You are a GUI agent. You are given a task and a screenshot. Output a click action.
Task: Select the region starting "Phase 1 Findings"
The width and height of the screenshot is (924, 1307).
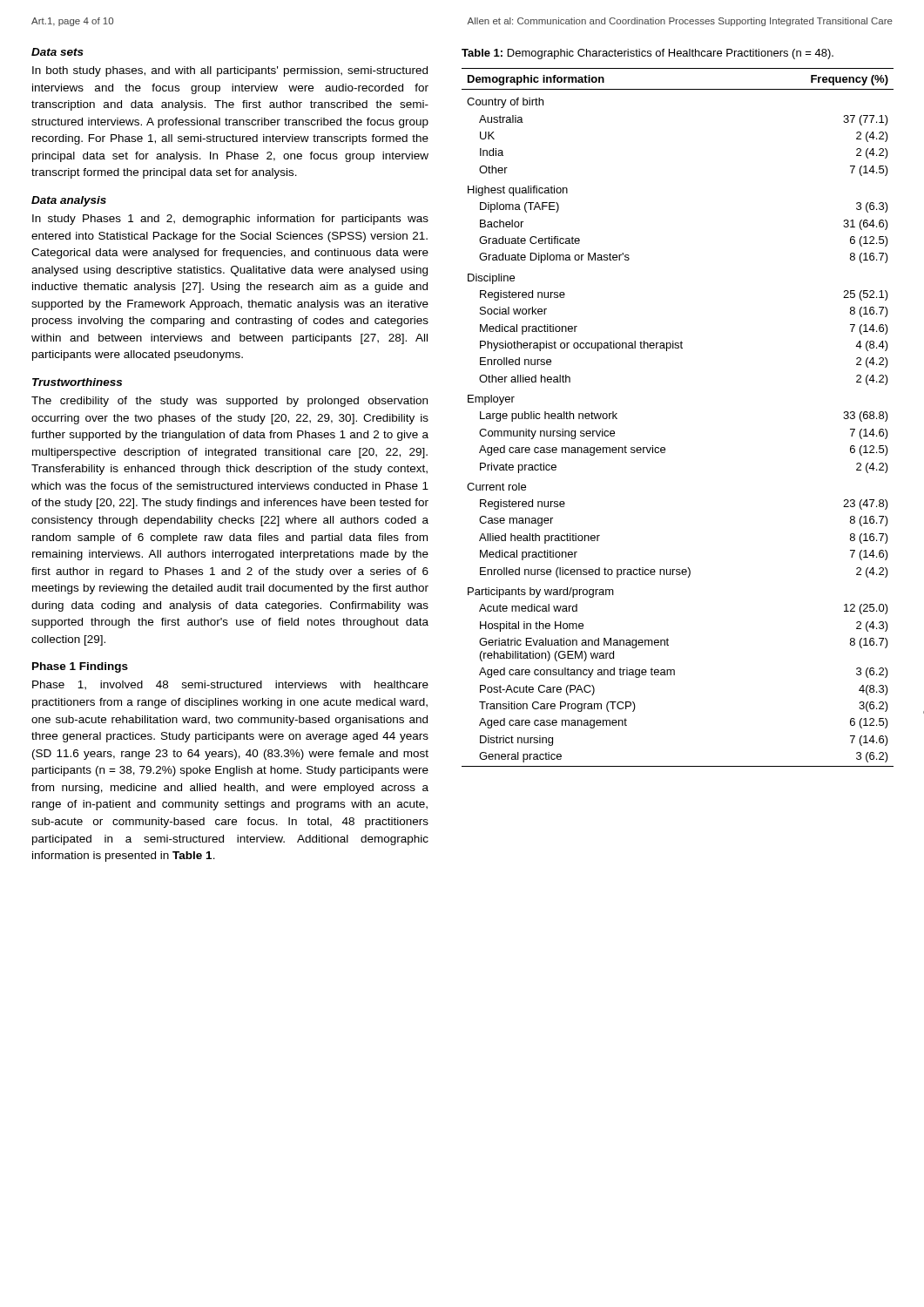click(x=80, y=667)
